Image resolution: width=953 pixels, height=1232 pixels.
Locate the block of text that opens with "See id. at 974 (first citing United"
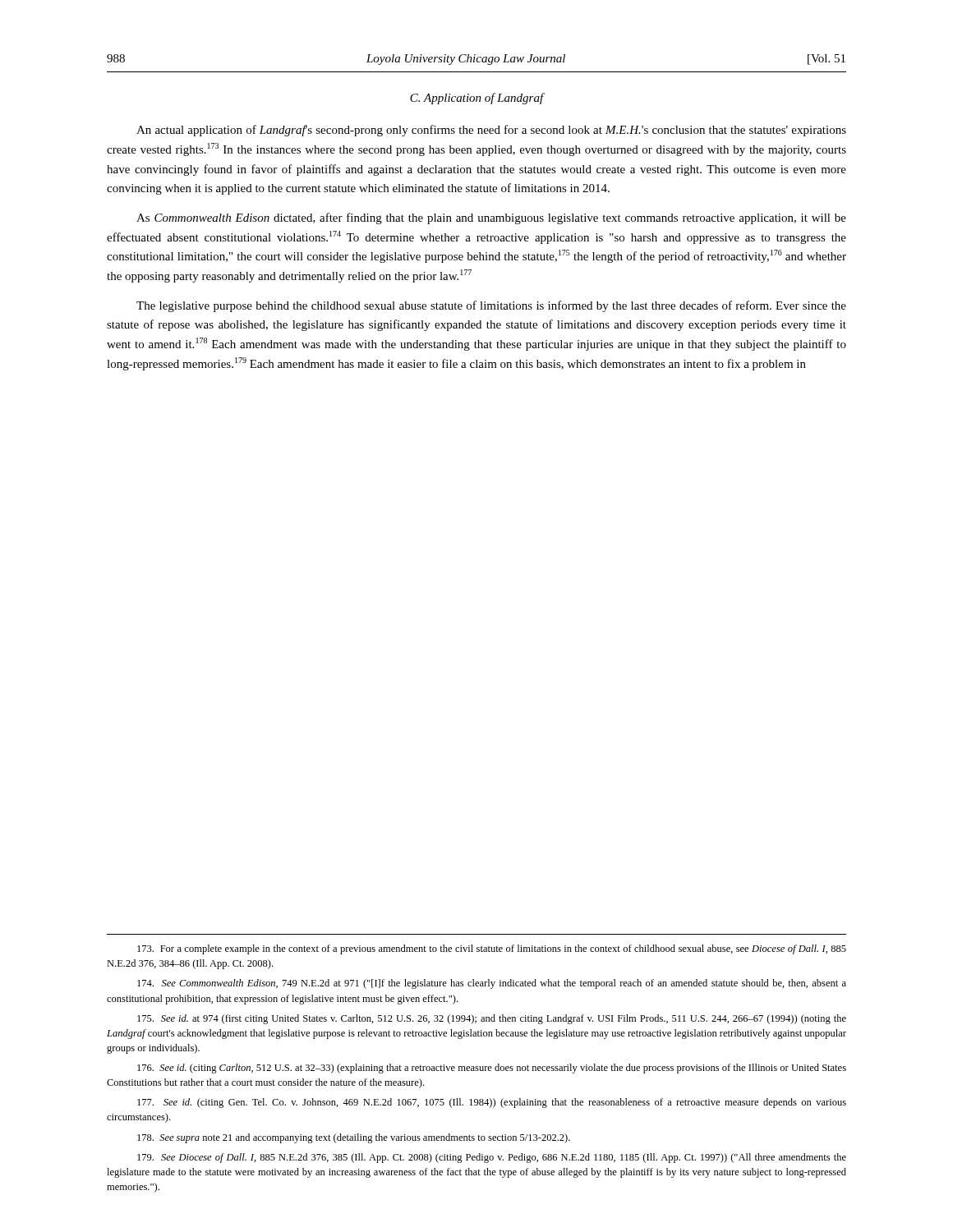(476, 1033)
